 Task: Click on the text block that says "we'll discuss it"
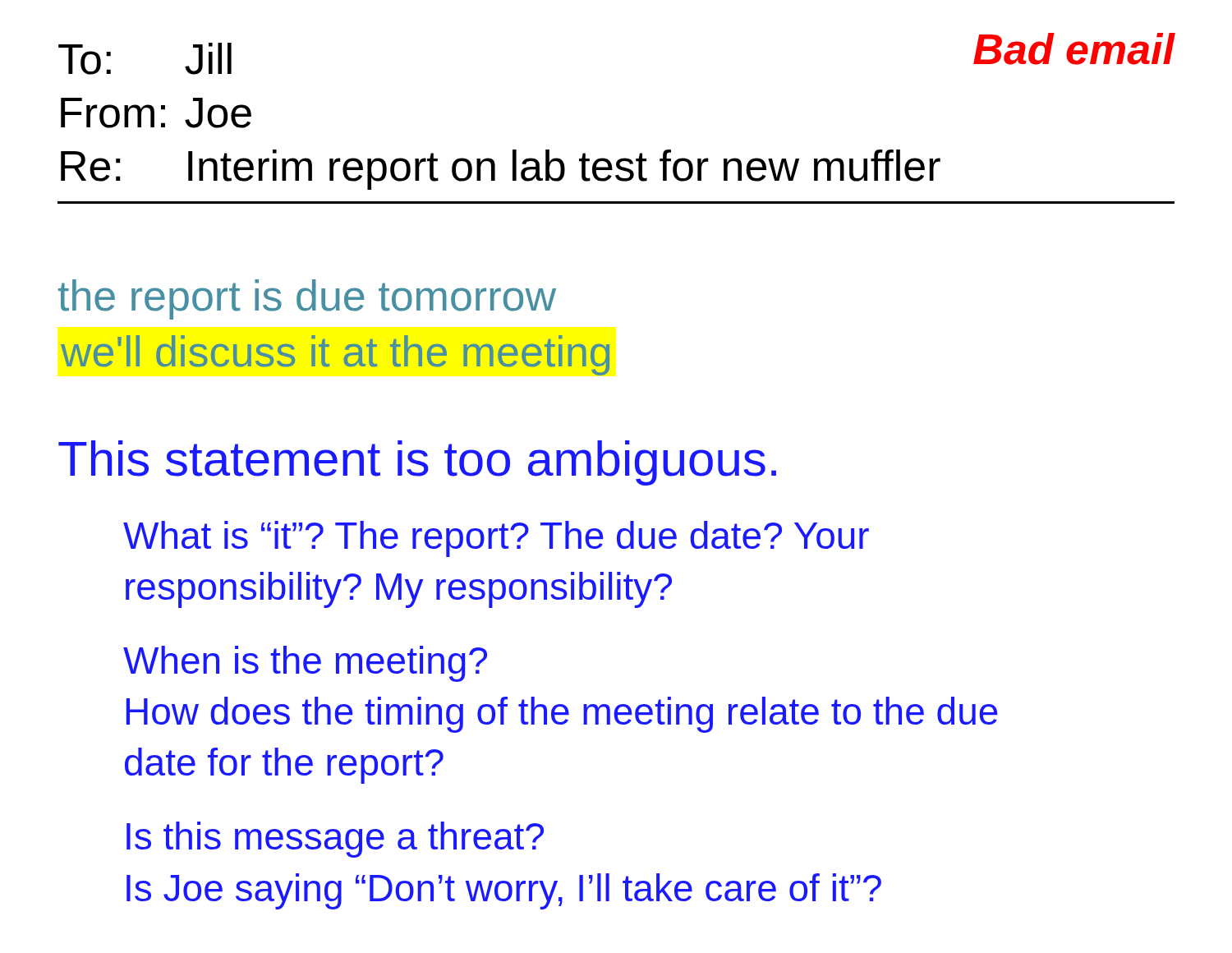click(x=337, y=352)
